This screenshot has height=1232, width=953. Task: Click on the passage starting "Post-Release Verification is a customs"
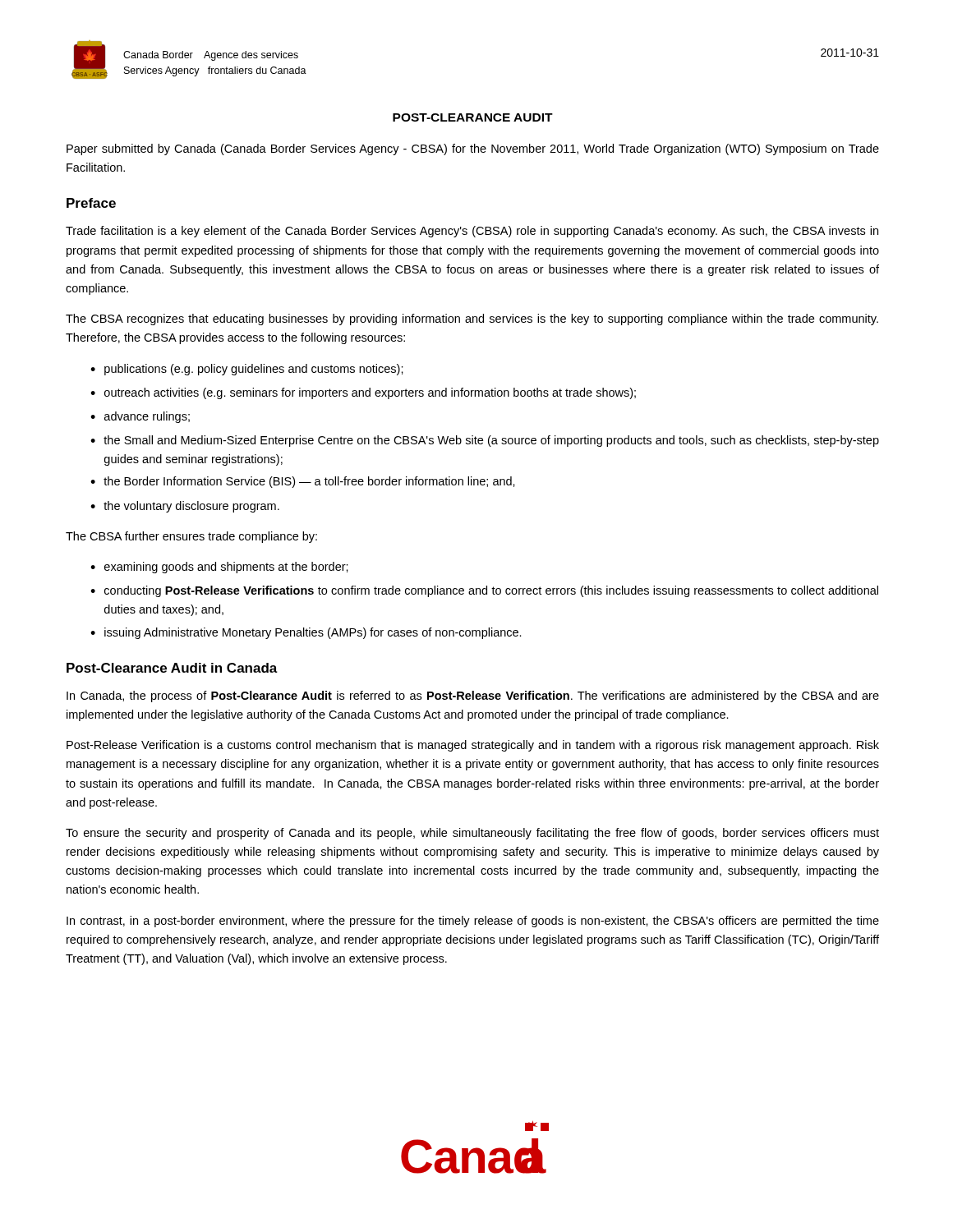pyautogui.click(x=472, y=774)
